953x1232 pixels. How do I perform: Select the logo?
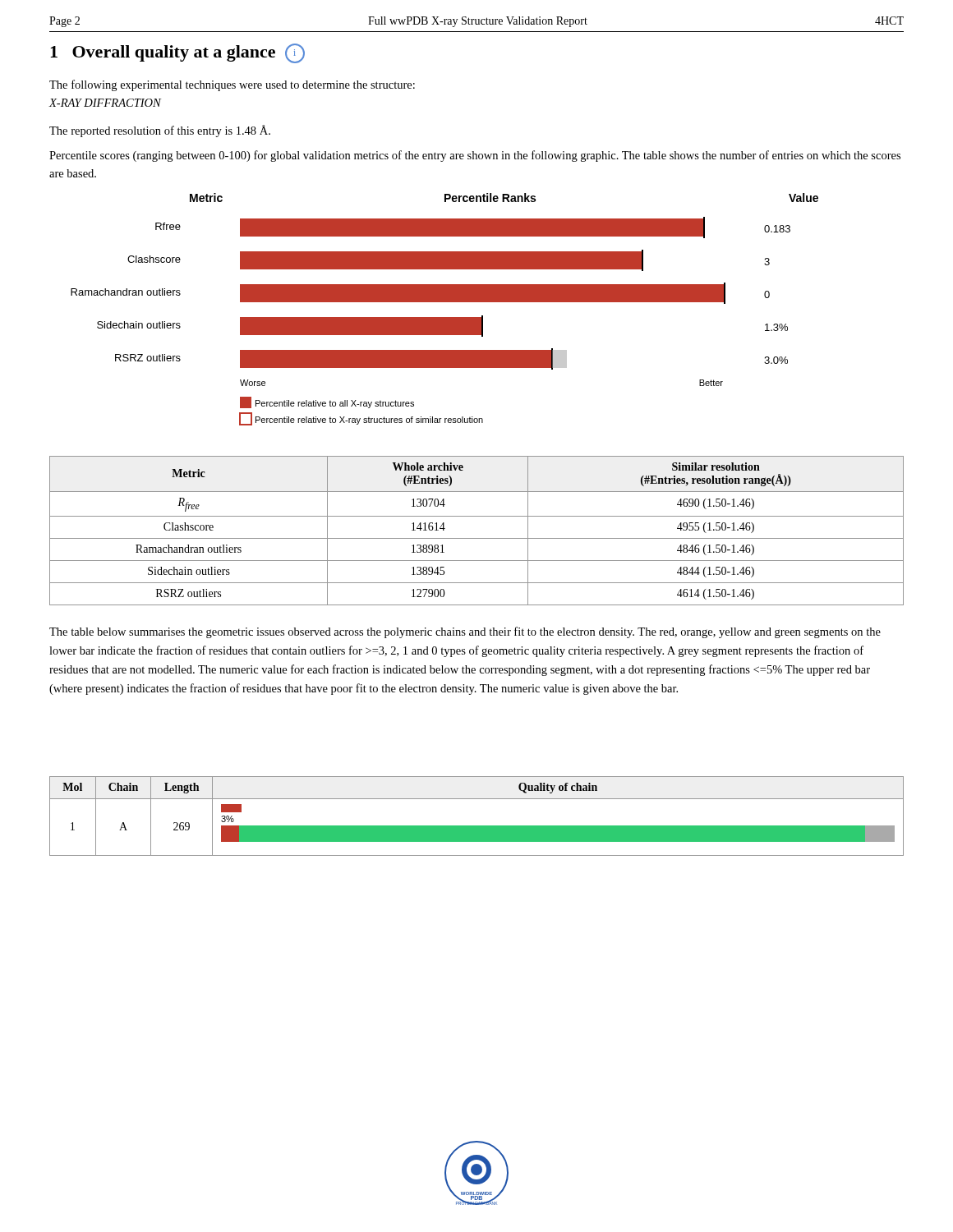pos(476,1174)
